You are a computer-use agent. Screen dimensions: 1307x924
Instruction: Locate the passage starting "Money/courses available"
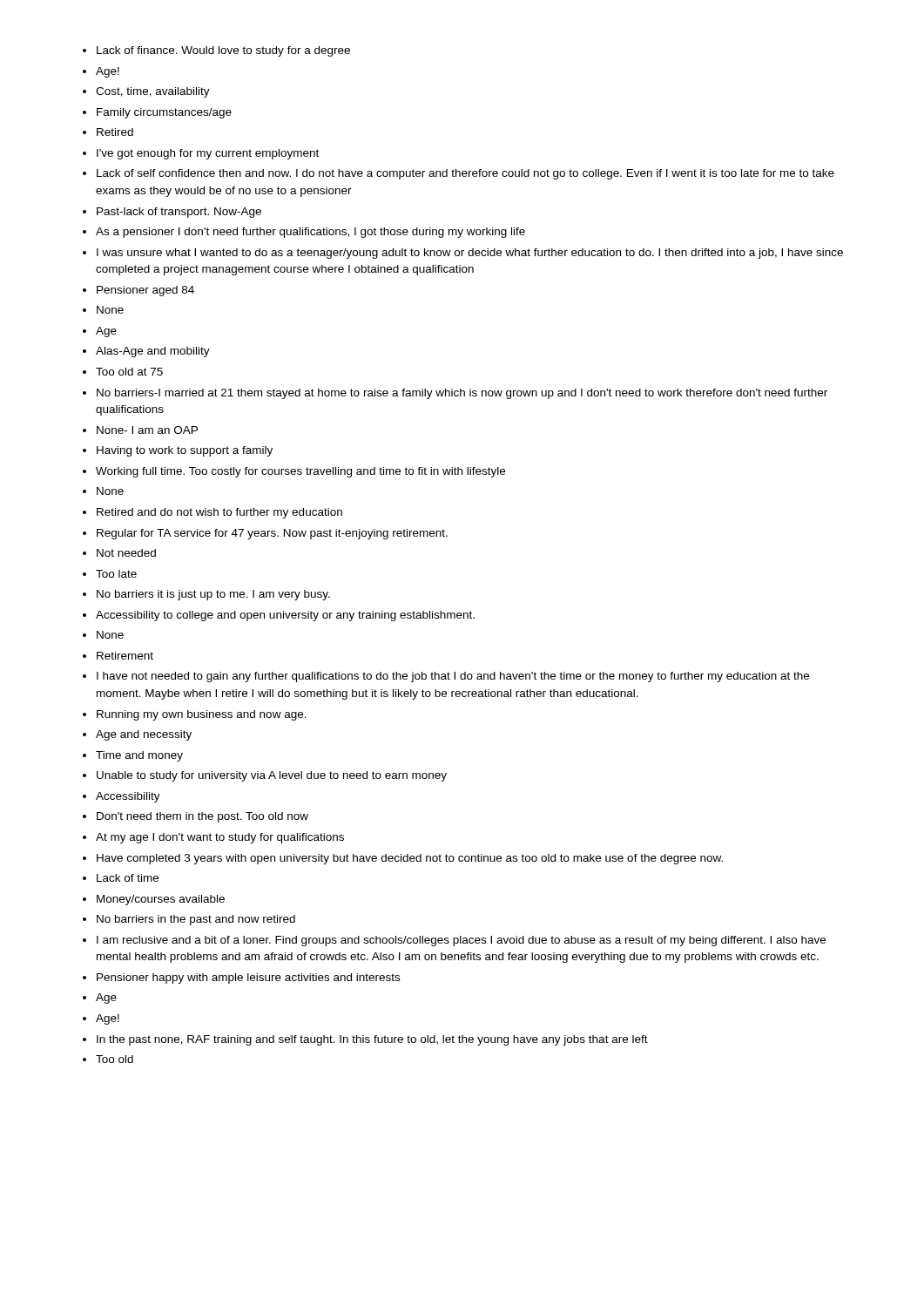tap(160, 898)
